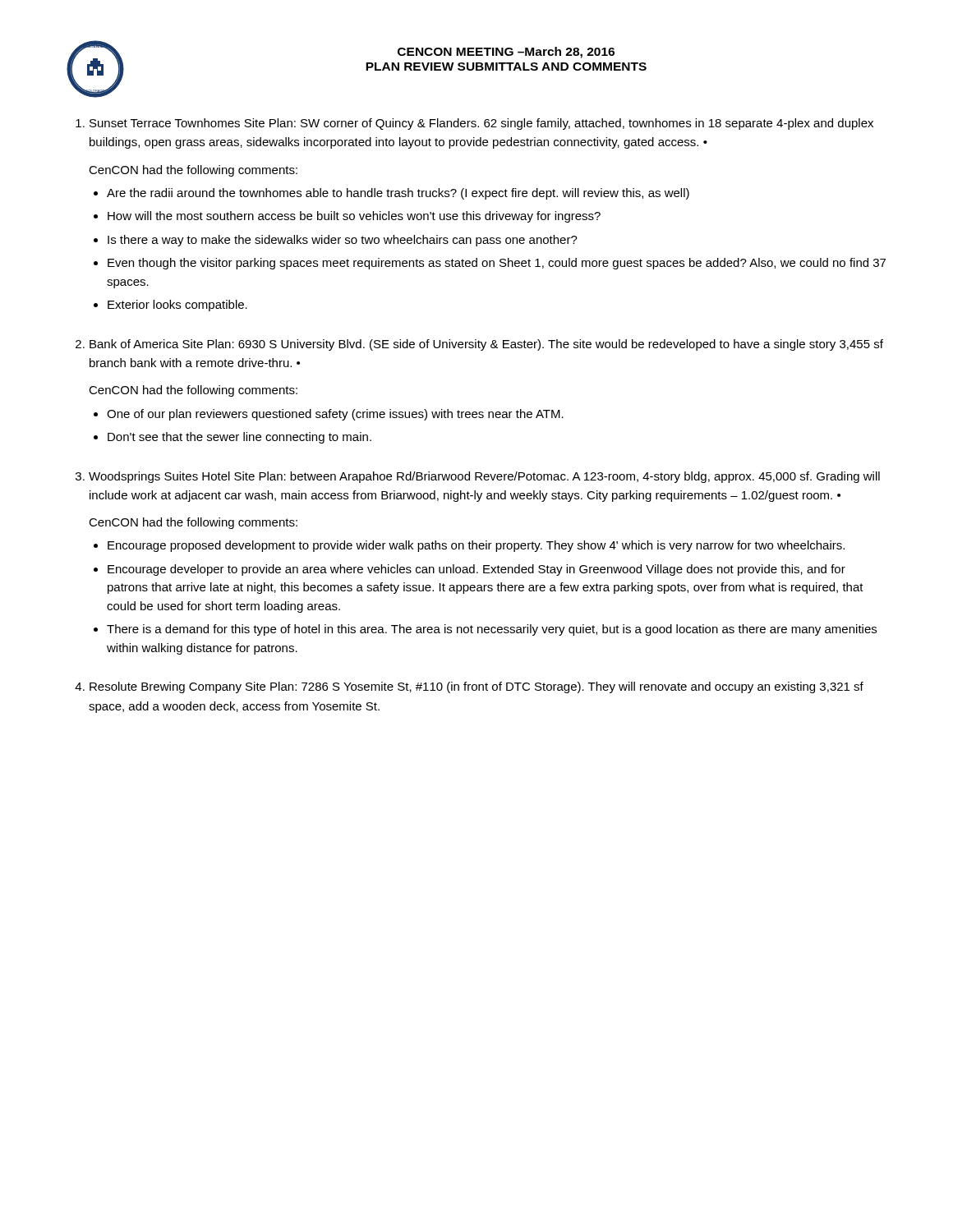Find the text starting "How will the most"

(354, 216)
